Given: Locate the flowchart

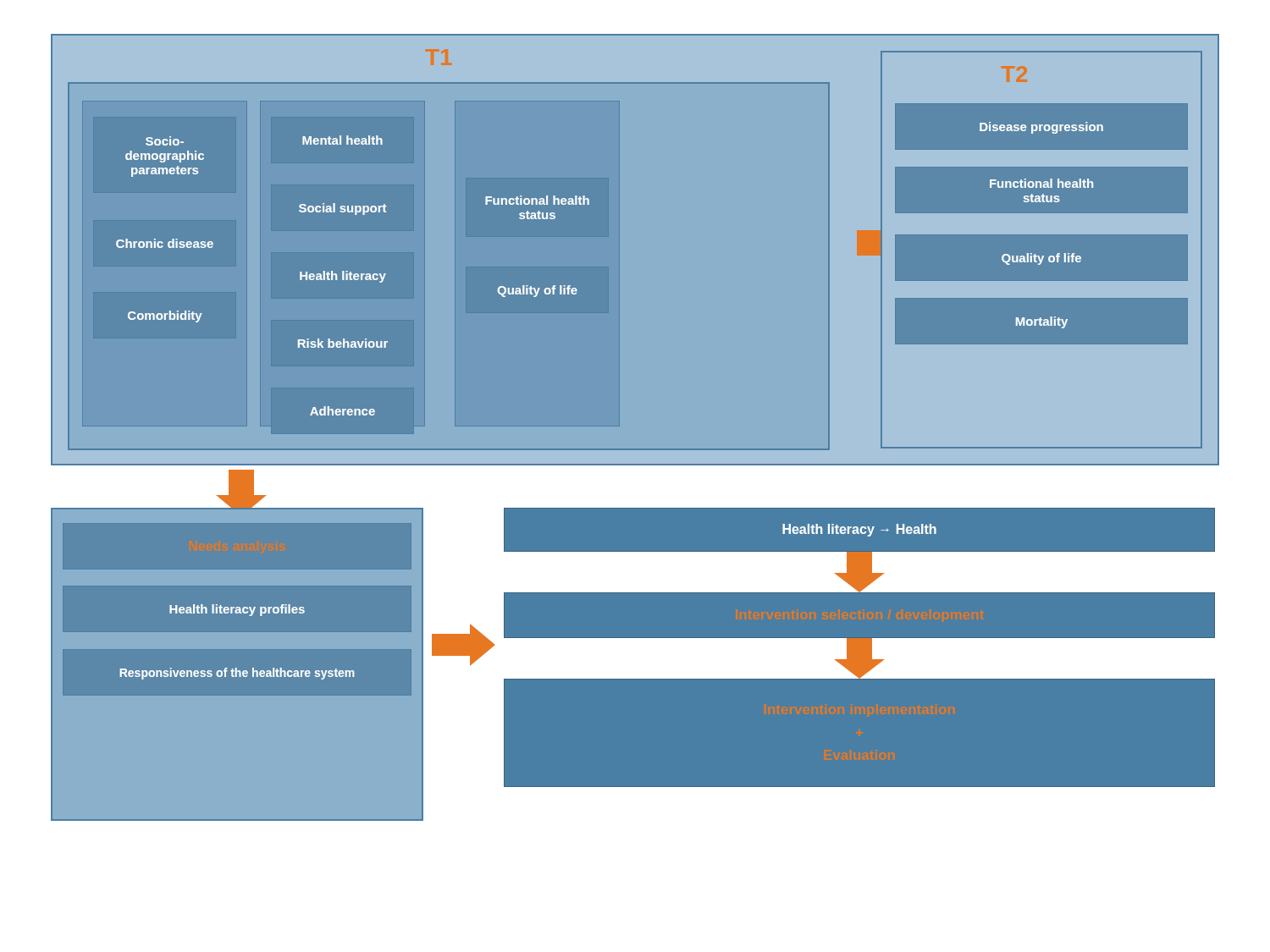Looking at the screenshot, I should pos(635,478).
